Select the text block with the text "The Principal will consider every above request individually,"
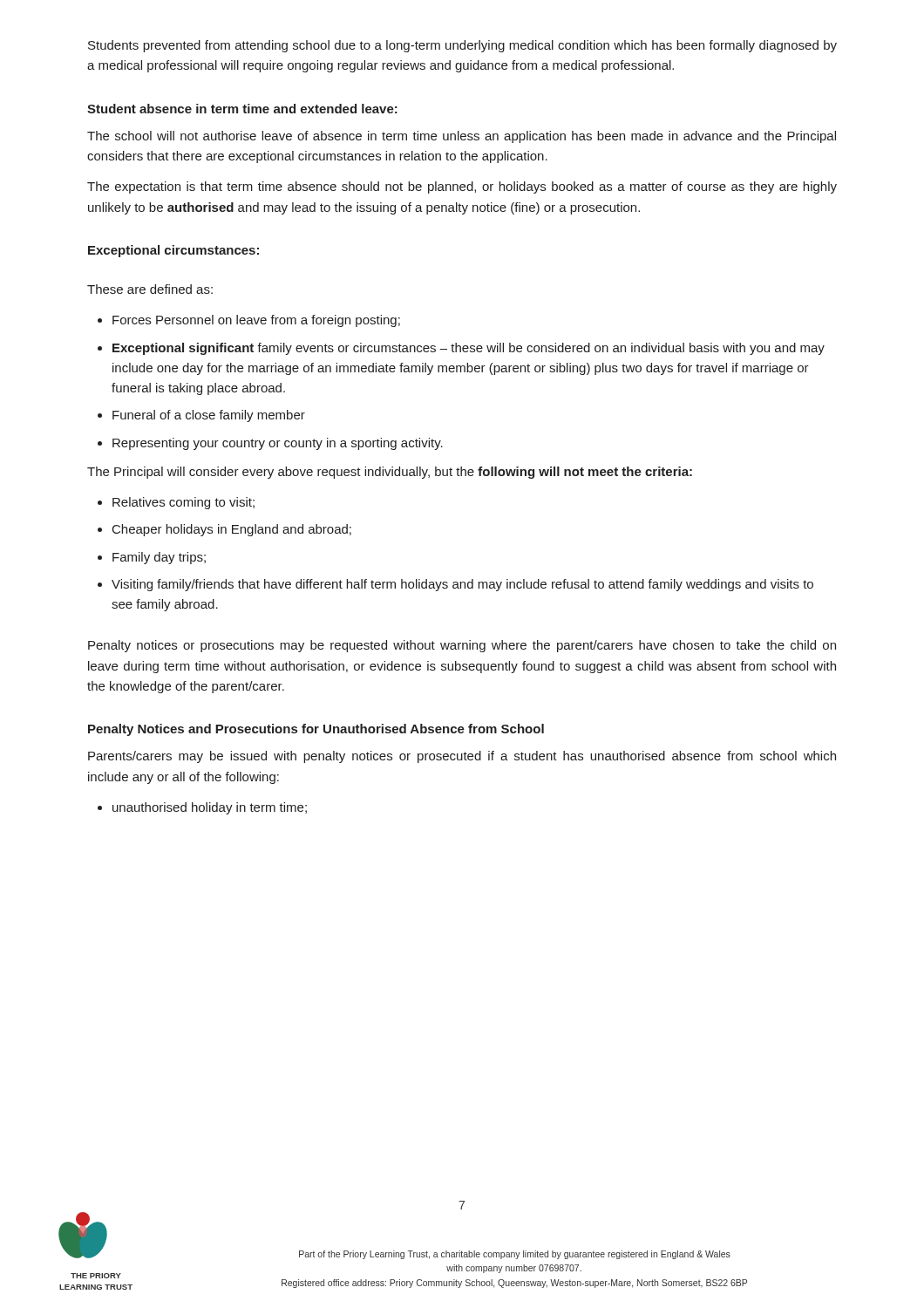 (x=462, y=471)
